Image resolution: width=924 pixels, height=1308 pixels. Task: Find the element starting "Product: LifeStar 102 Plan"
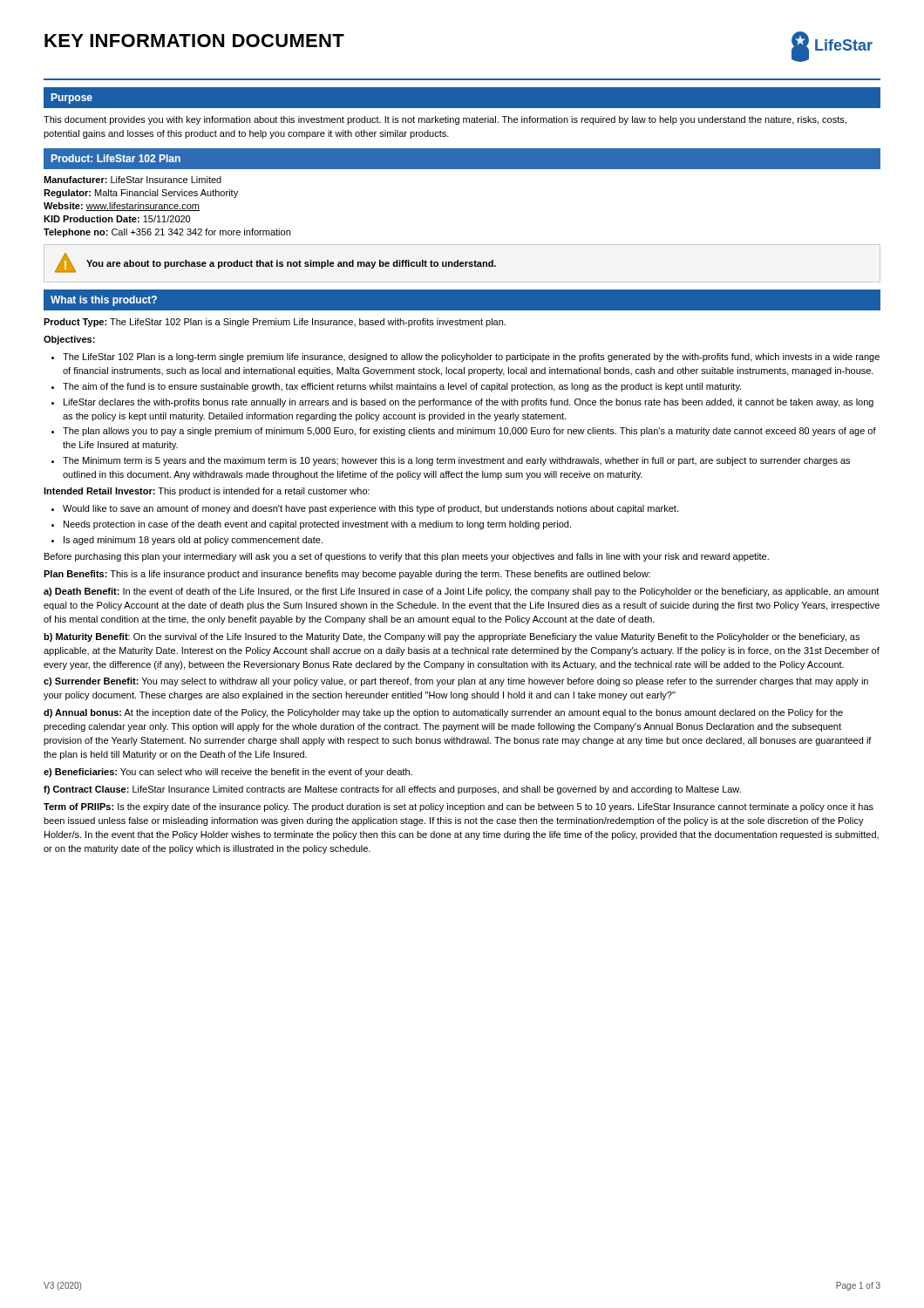point(116,159)
